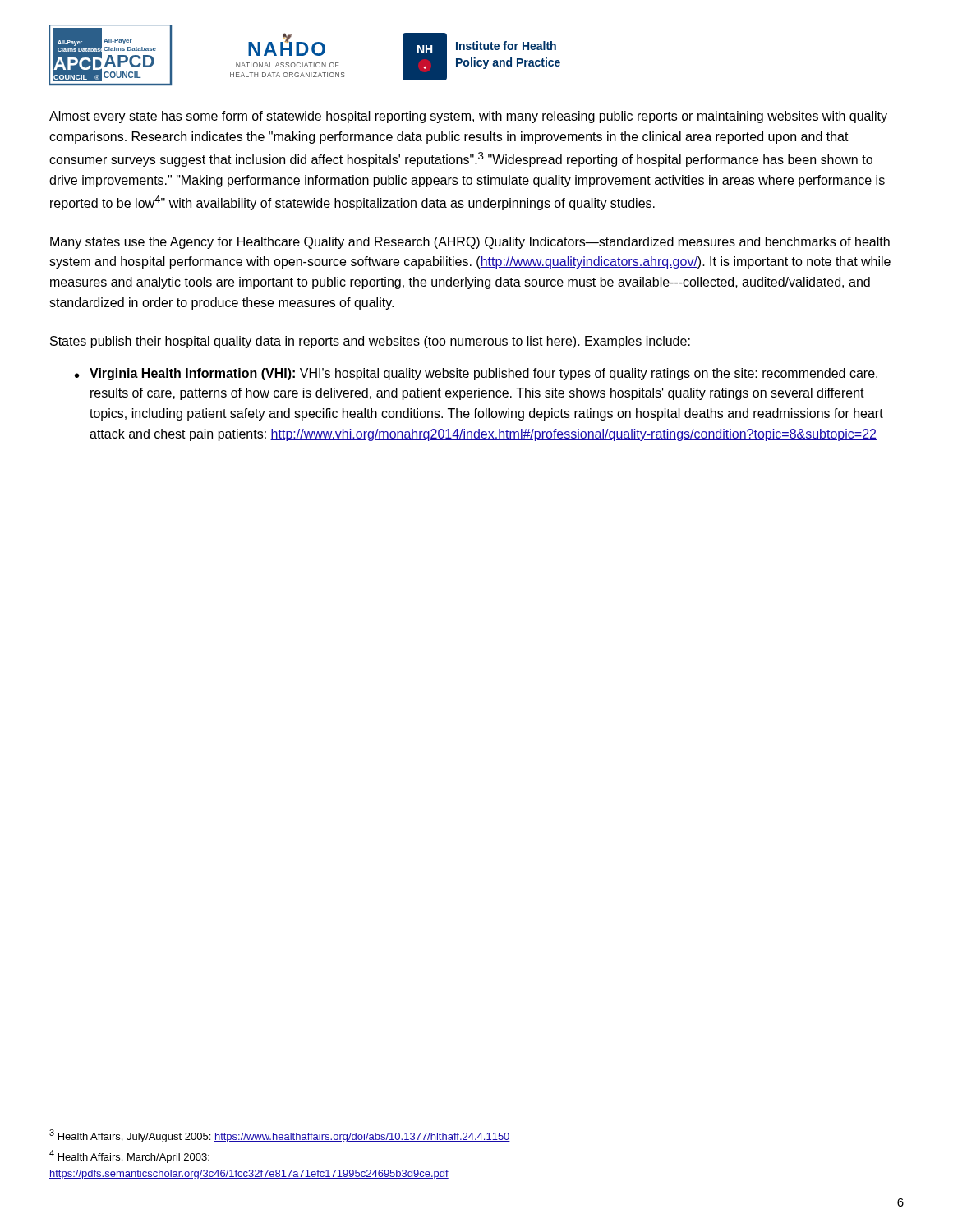
Task: Select the text block that says "Many states use"
Action: pyautogui.click(x=470, y=272)
